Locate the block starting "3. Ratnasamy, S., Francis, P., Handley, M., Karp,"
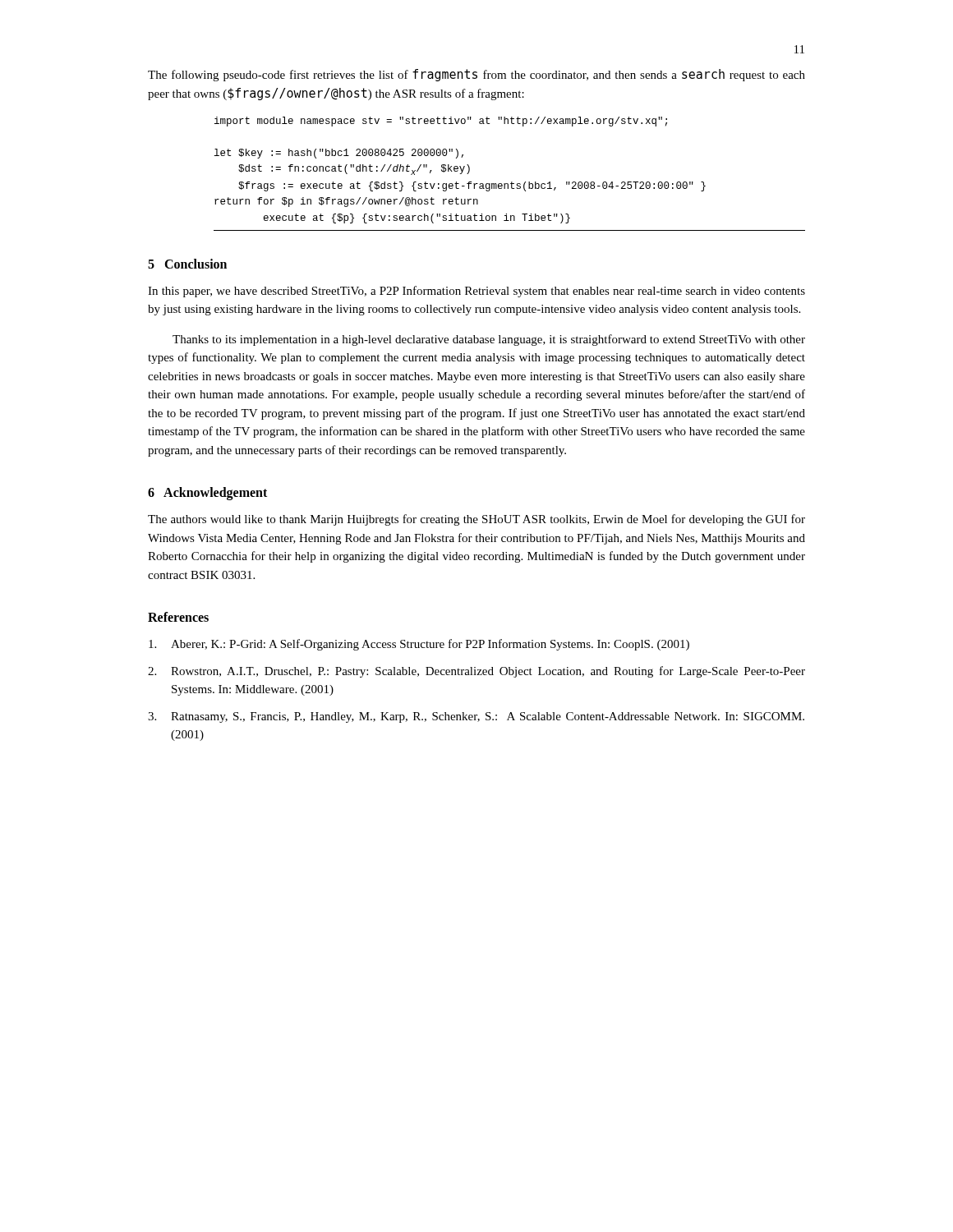Screen dimensions: 1232x953 [x=476, y=726]
